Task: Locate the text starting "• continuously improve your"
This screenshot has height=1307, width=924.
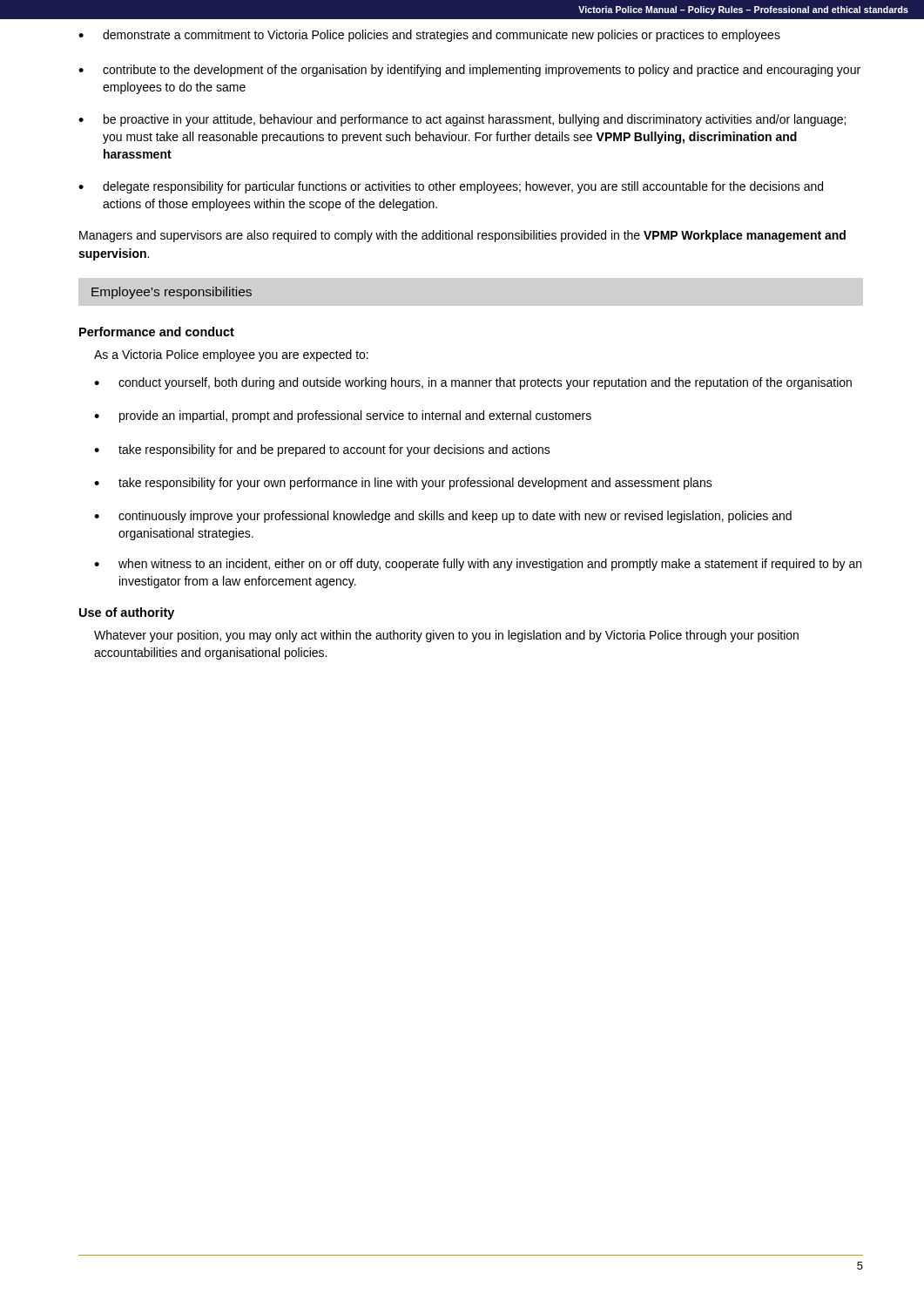Action: (479, 525)
